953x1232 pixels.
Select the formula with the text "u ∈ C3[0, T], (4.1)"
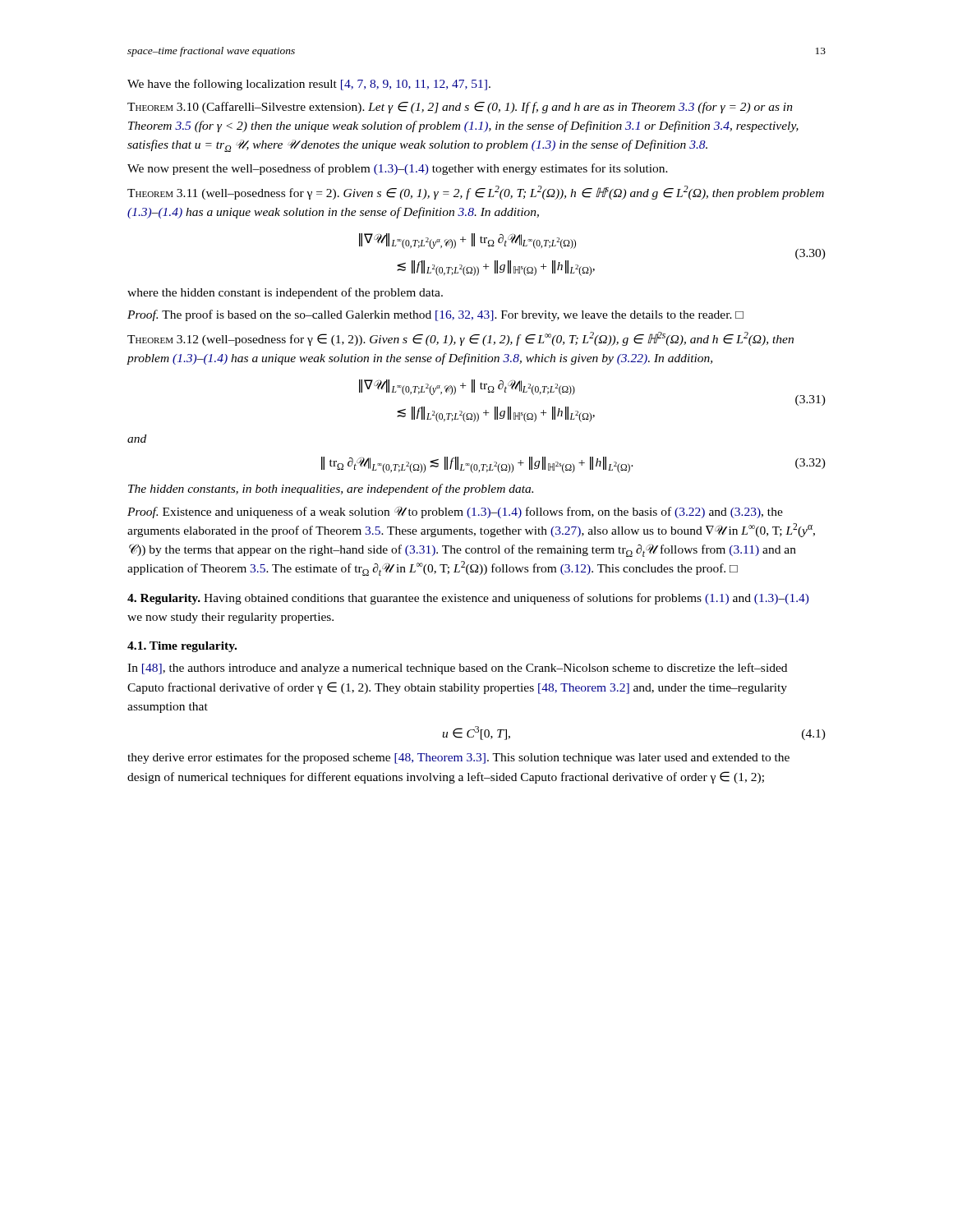pyautogui.click(x=474, y=731)
